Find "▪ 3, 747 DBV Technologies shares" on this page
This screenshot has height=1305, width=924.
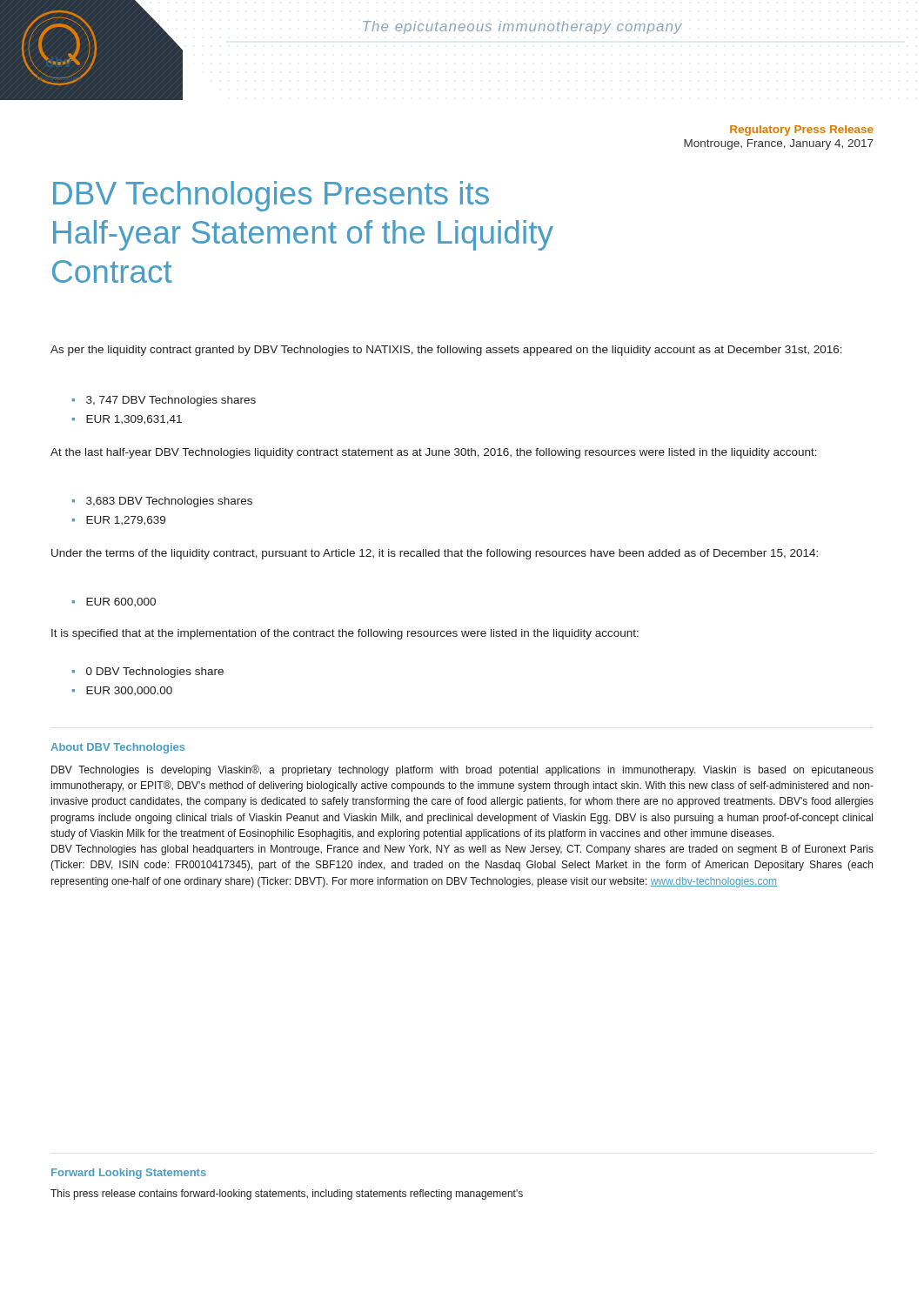coord(164,400)
